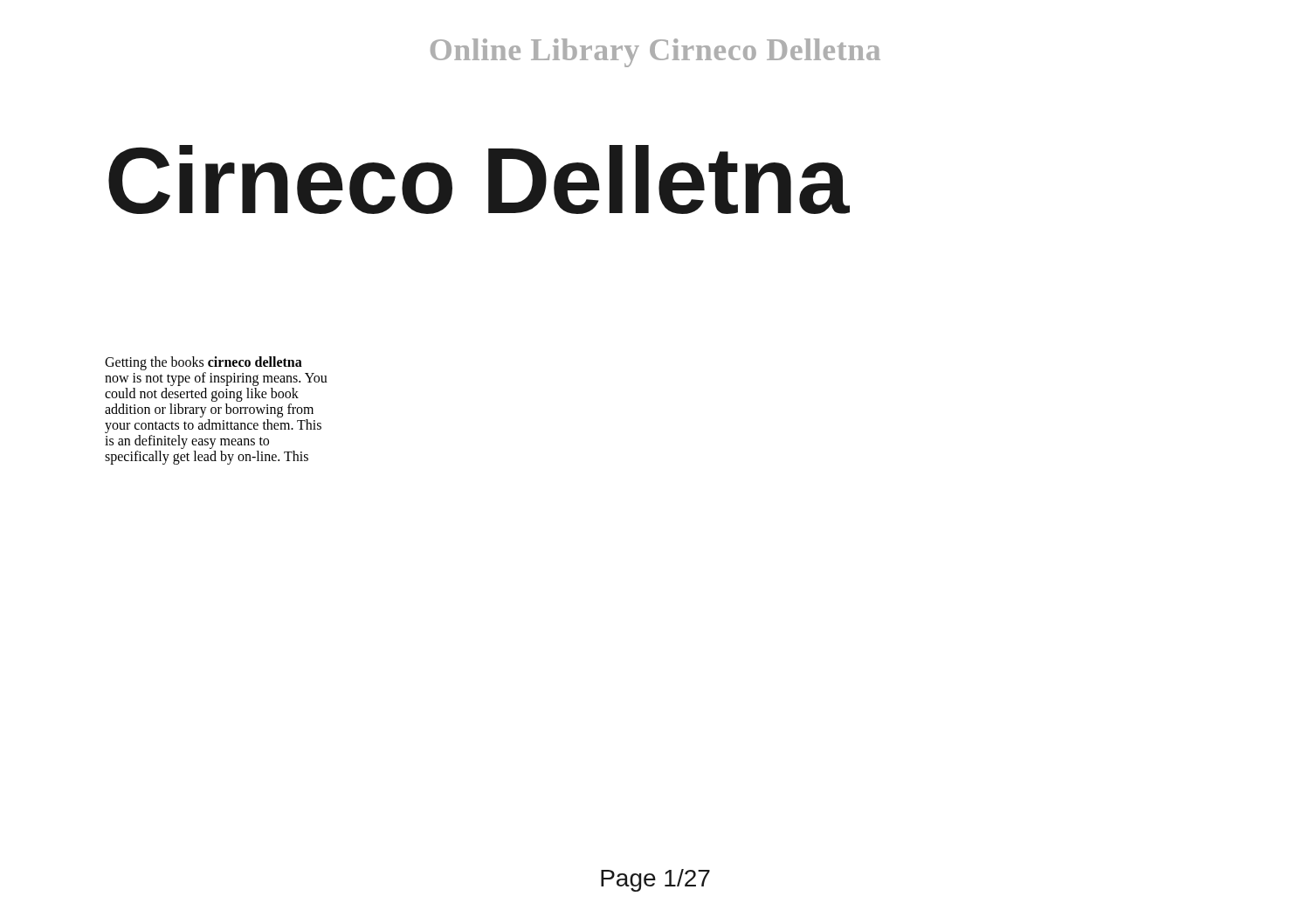Find the passage starting "Cirneco Delletna"
Screen dimensions: 924x1310
(655, 181)
